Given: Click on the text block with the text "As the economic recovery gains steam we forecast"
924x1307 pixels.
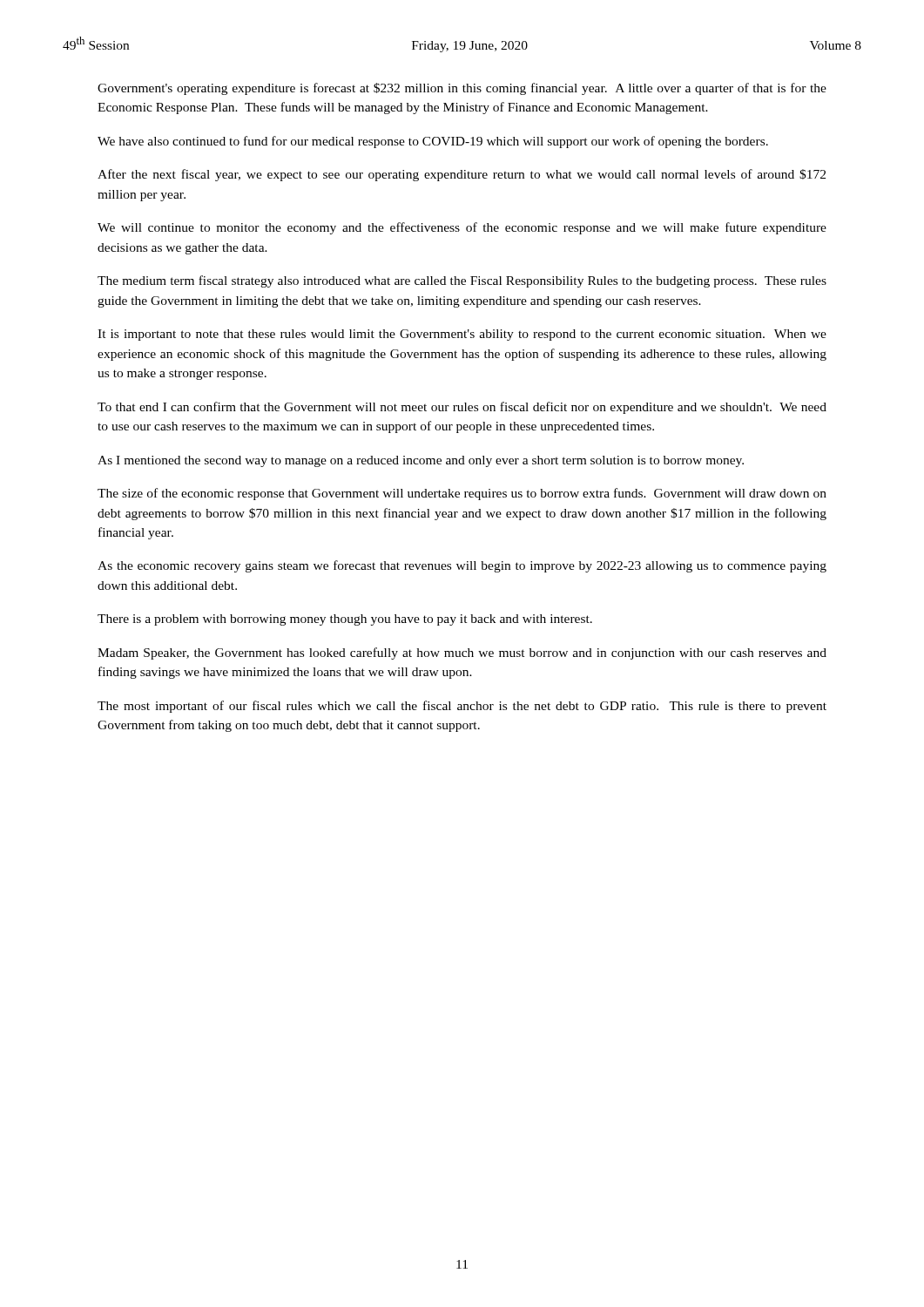Looking at the screenshot, I should 462,576.
